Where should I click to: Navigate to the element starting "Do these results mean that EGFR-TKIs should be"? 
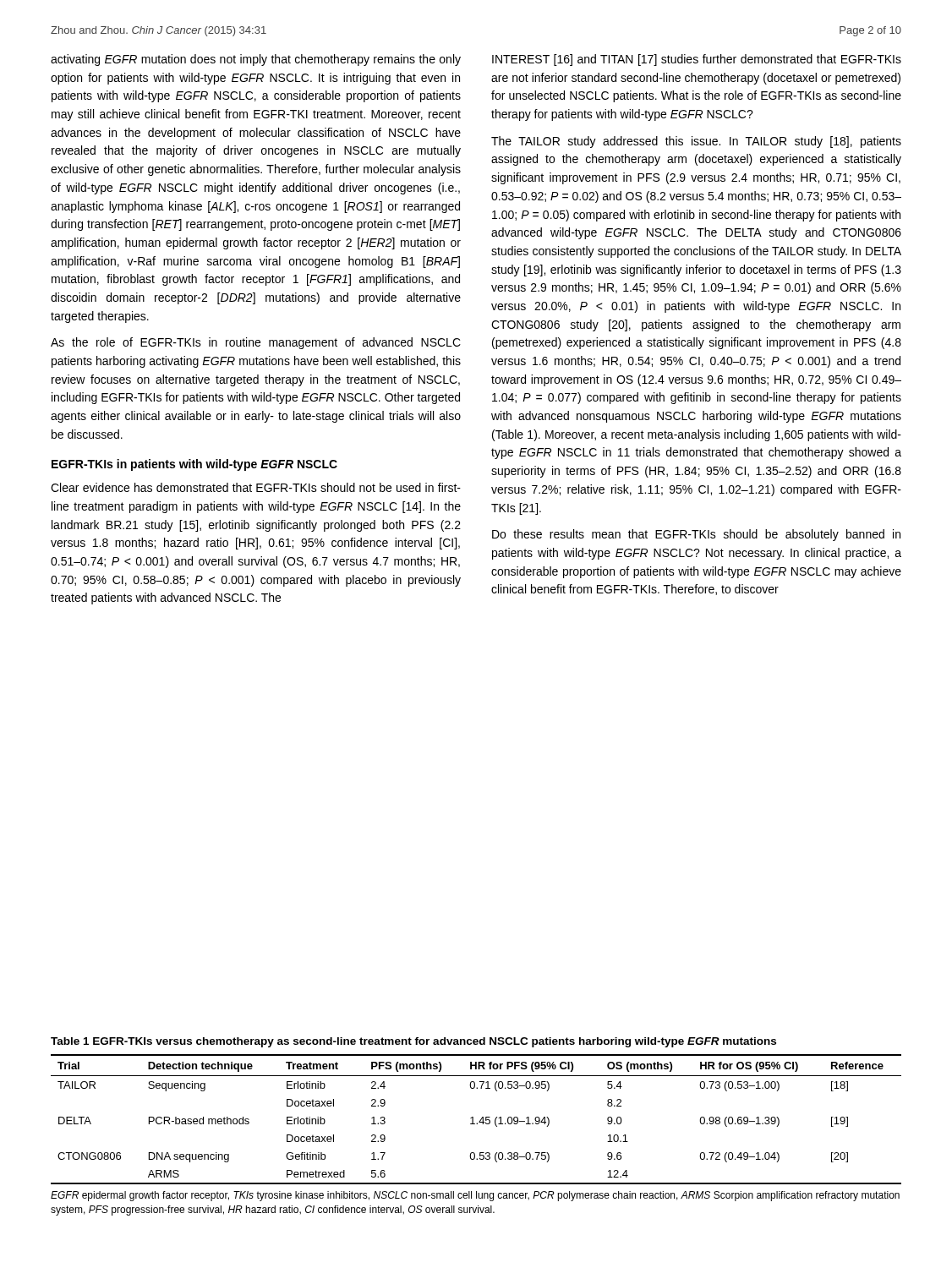point(696,563)
